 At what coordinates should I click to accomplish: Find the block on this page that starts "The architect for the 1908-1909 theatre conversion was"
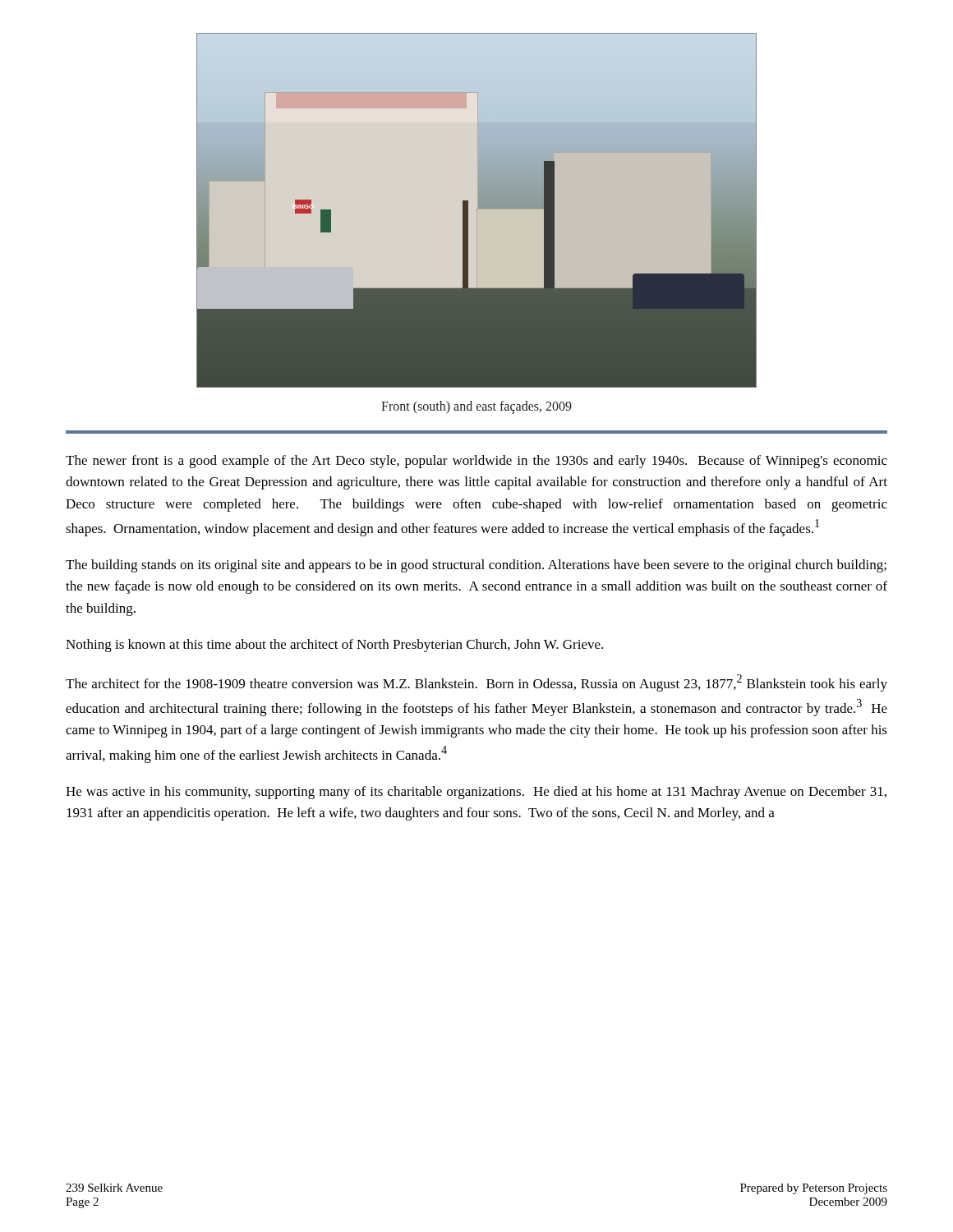tap(476, 718)
